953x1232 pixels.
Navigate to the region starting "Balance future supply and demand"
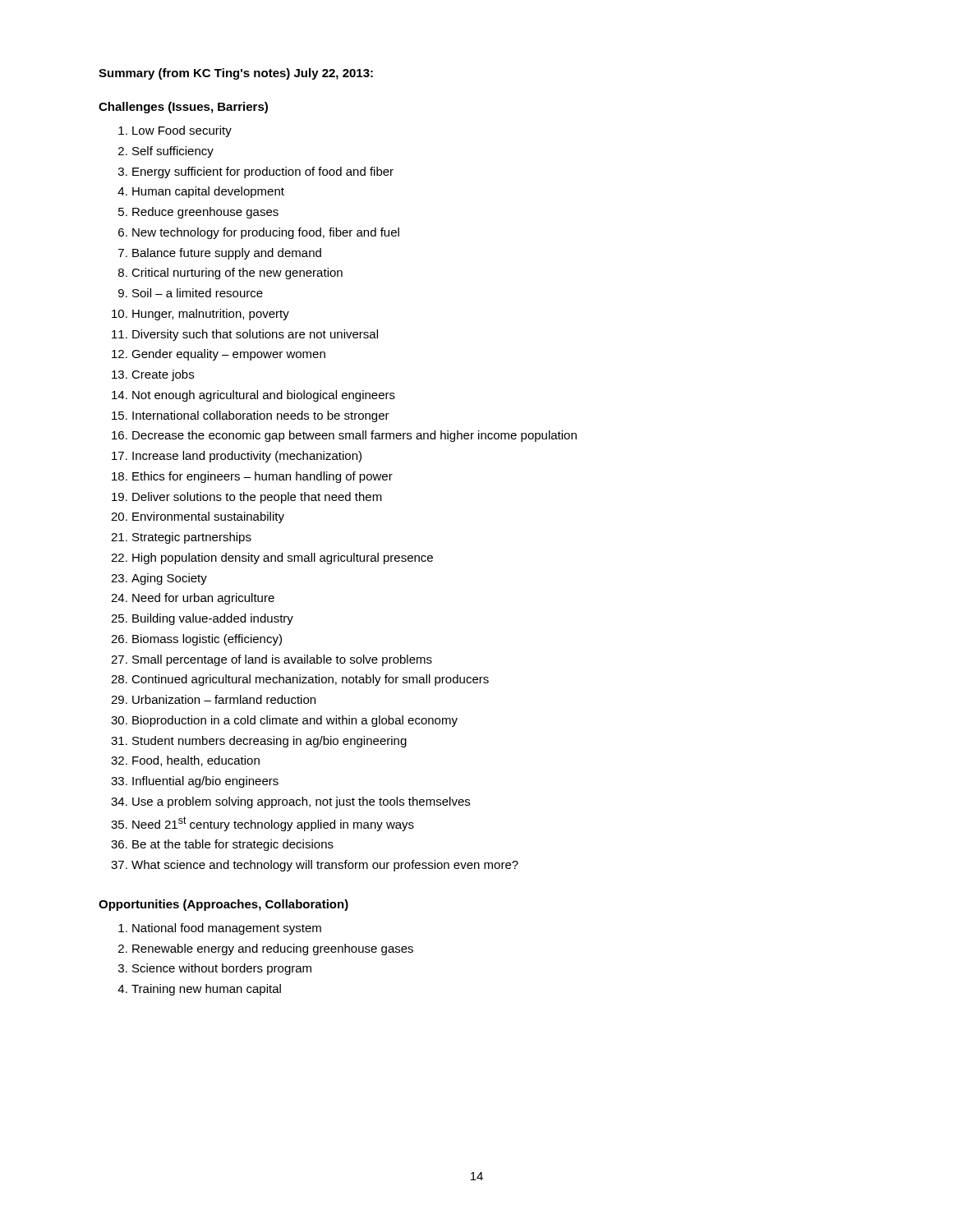pyautogui.click(x=227, y=252)
